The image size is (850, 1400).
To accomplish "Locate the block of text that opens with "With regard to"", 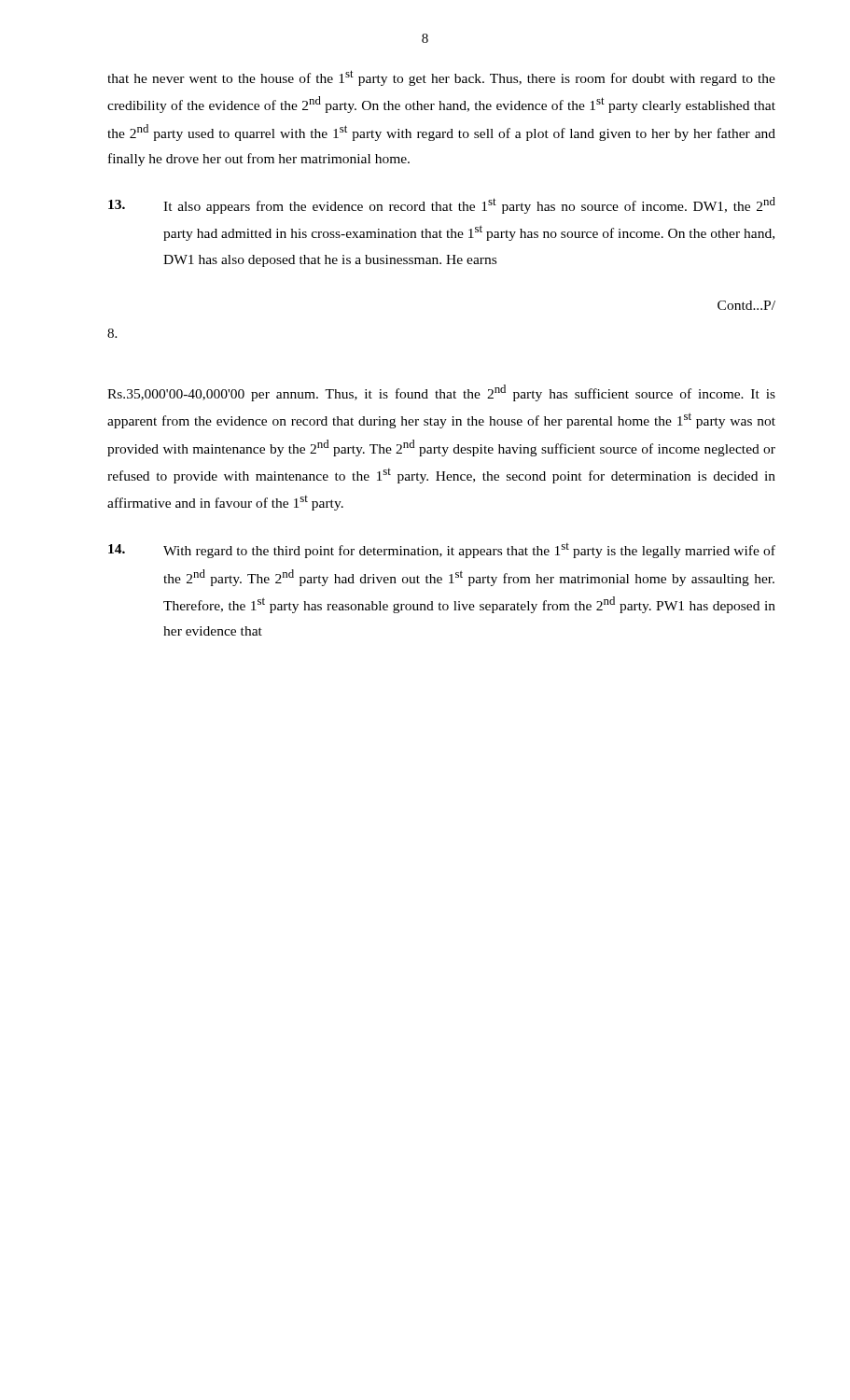I will click(x=441, y=590).
